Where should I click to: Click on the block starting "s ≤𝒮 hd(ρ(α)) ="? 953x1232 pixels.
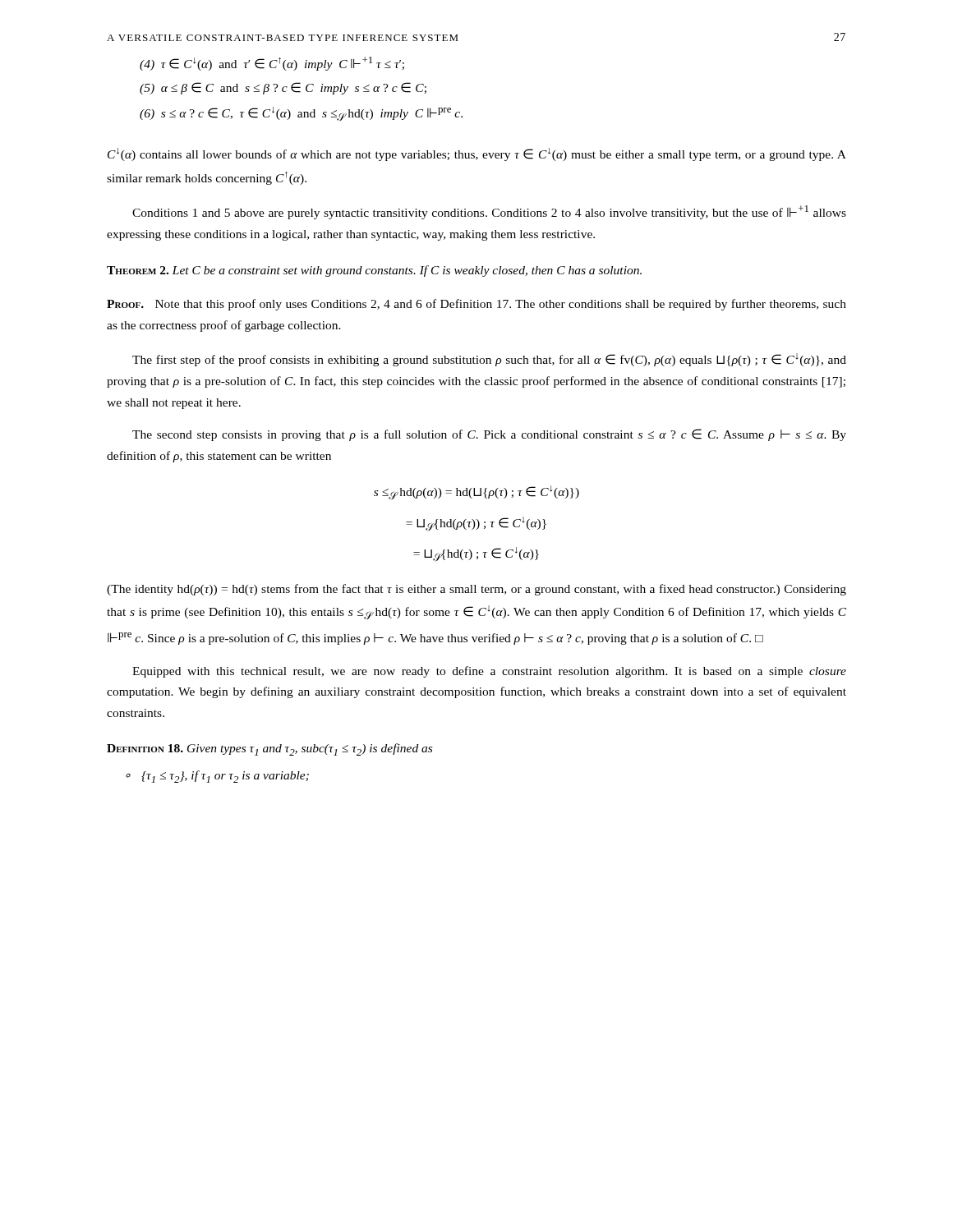(476, 523)
